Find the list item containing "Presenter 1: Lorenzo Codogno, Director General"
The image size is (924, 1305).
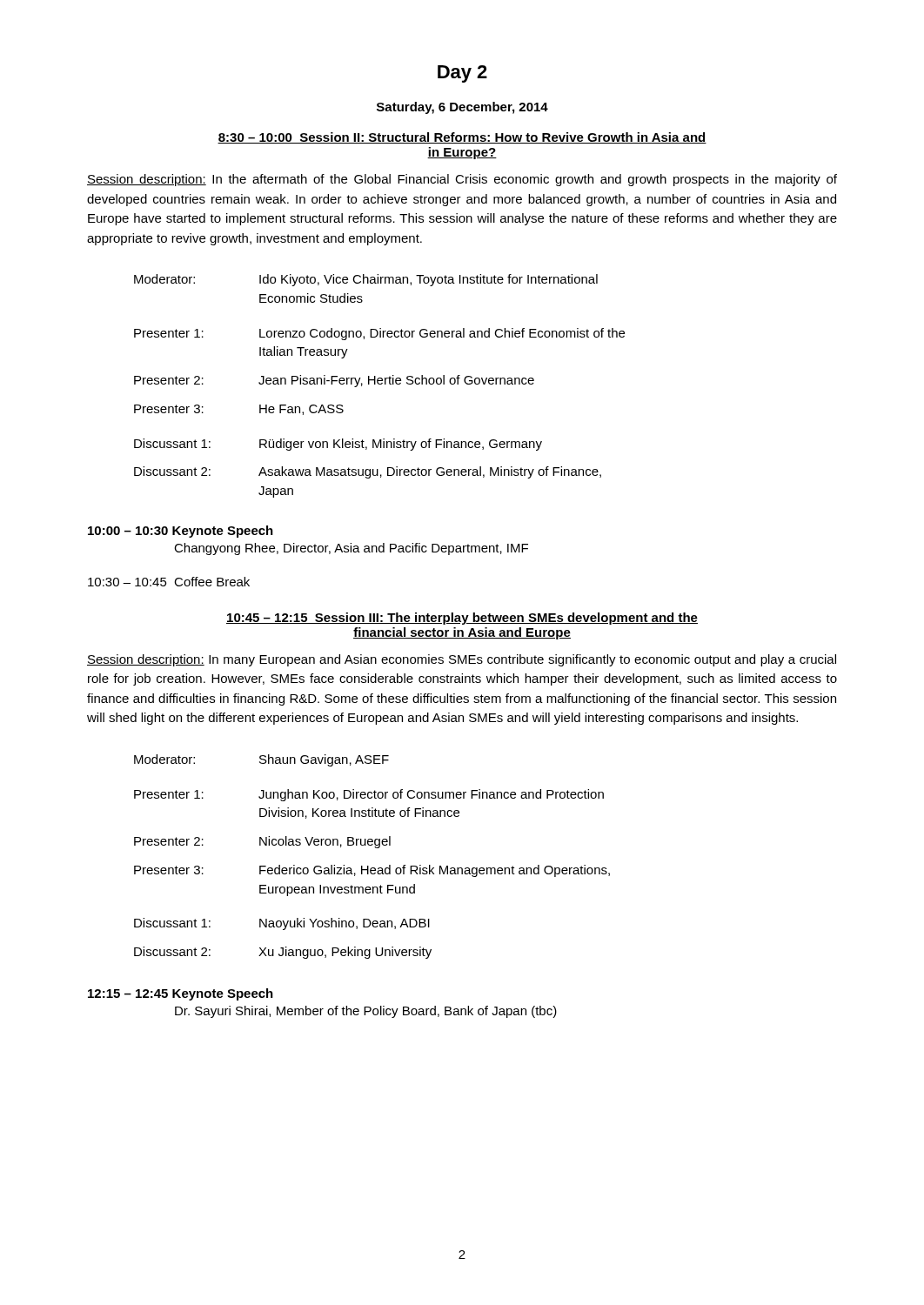click(484, 345)
